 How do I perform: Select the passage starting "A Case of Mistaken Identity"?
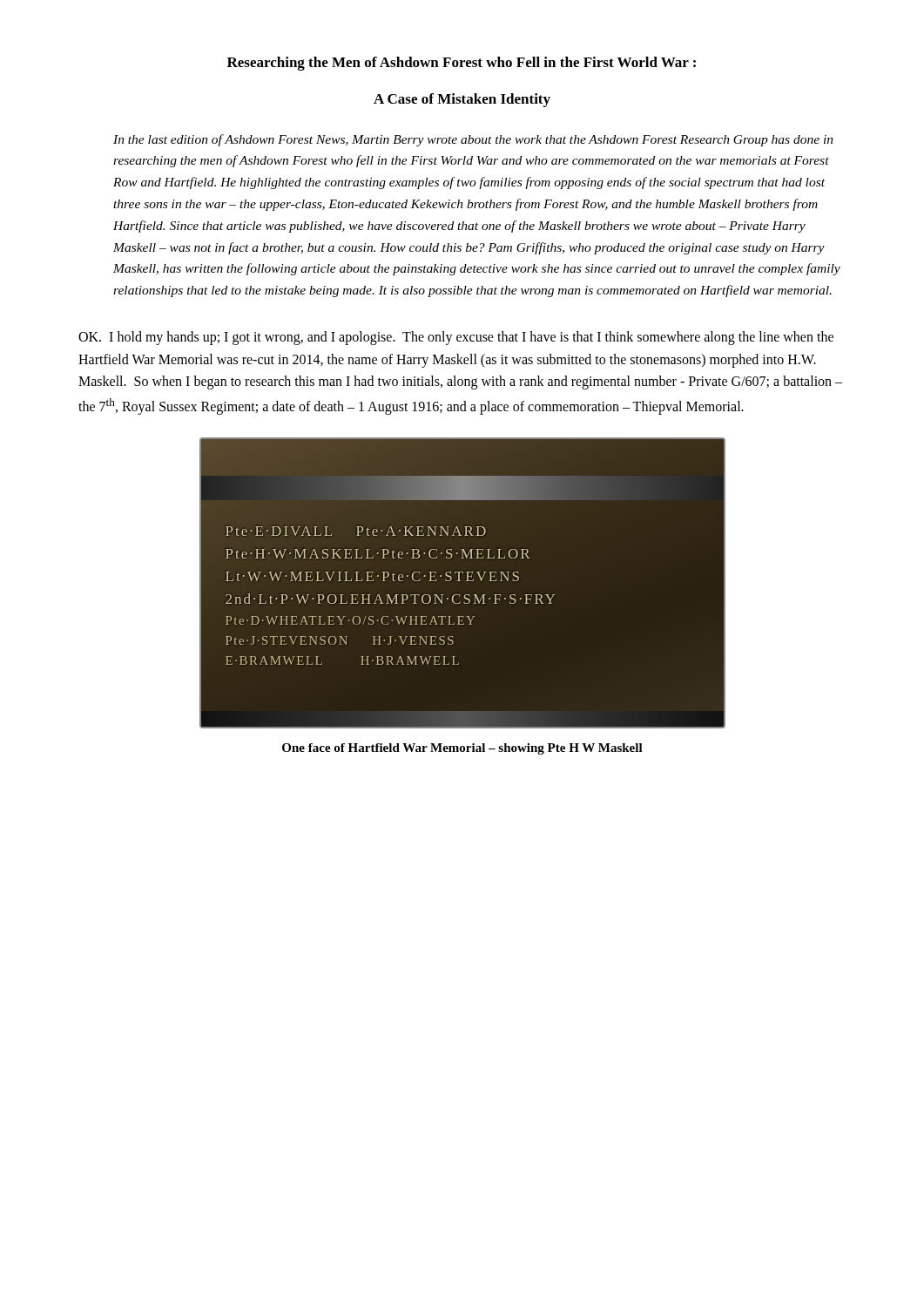click(462, 99)
